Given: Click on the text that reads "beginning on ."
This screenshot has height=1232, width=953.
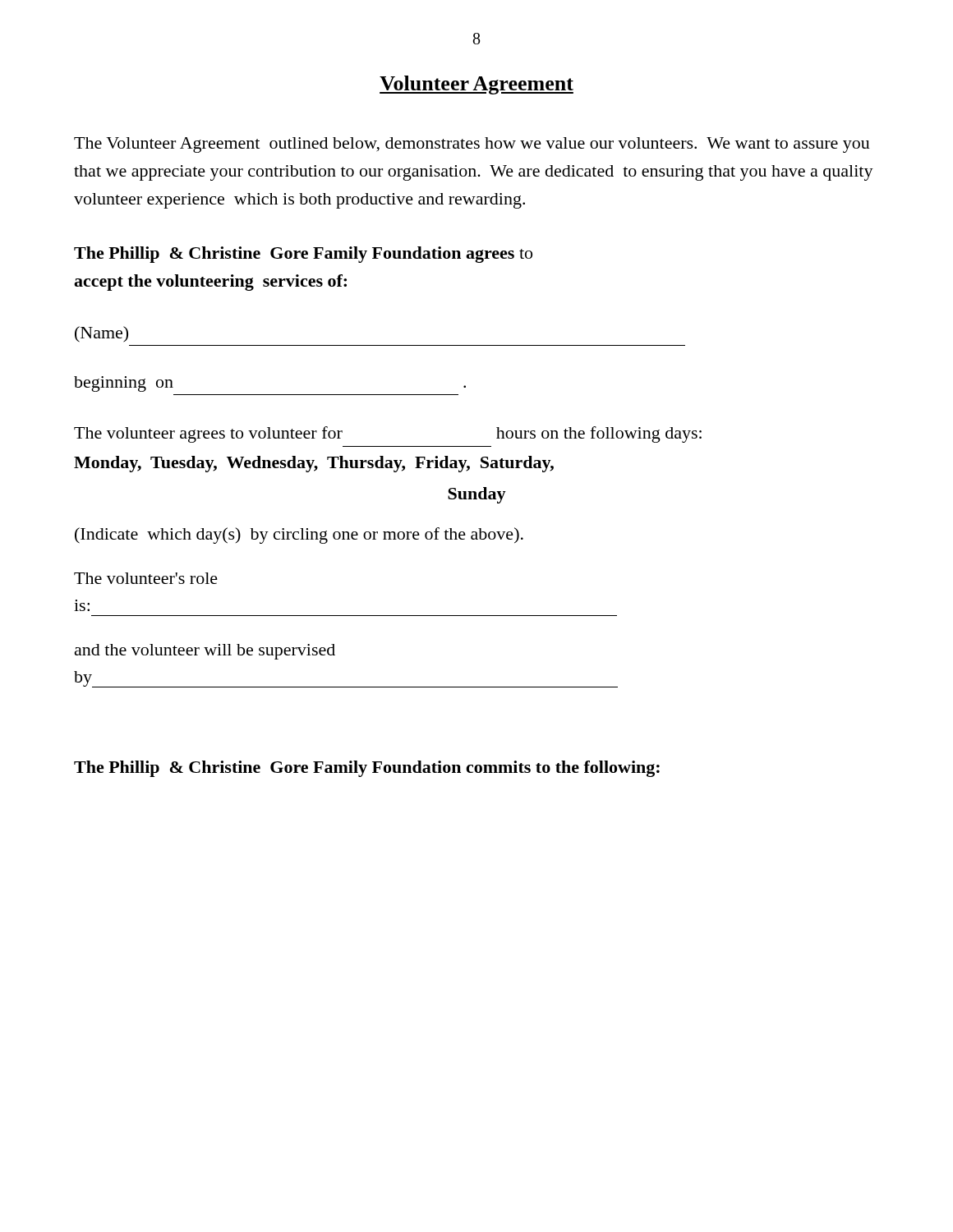Looking at the screenshot, I should coord(113,384).
